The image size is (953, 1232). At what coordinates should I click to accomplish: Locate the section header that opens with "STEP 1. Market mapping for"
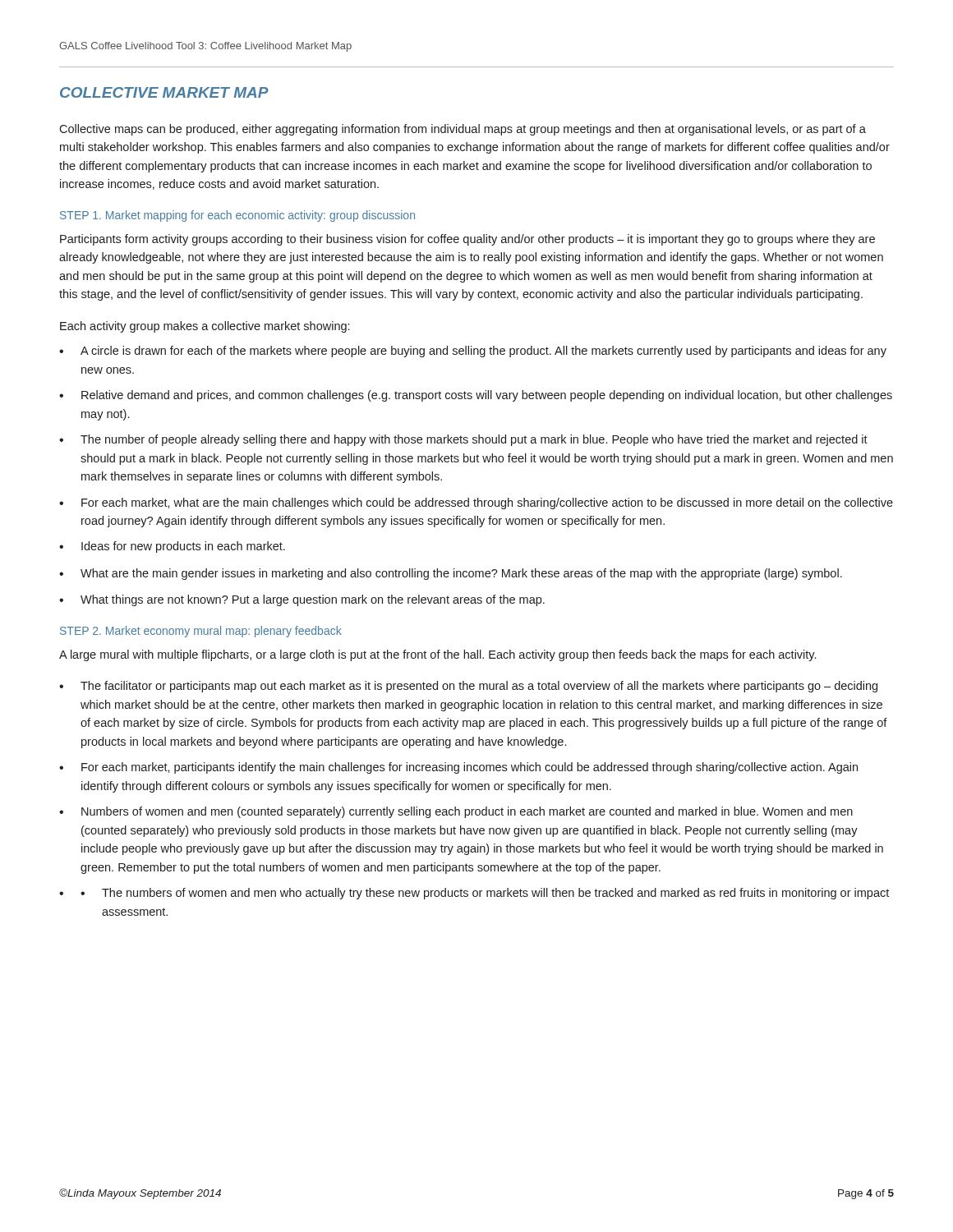(237, 215)
